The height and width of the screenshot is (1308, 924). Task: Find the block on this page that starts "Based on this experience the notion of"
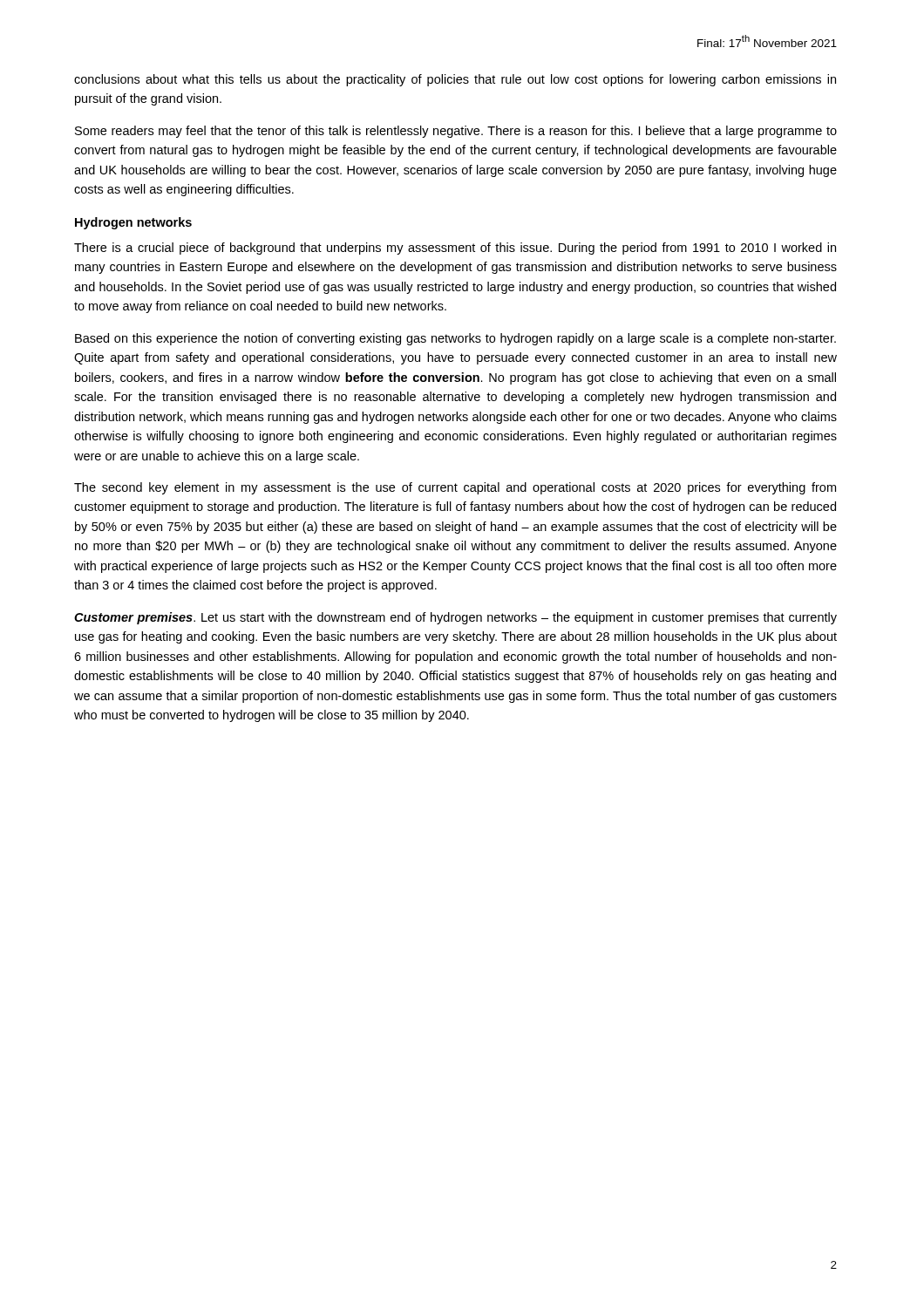[455, 397]
